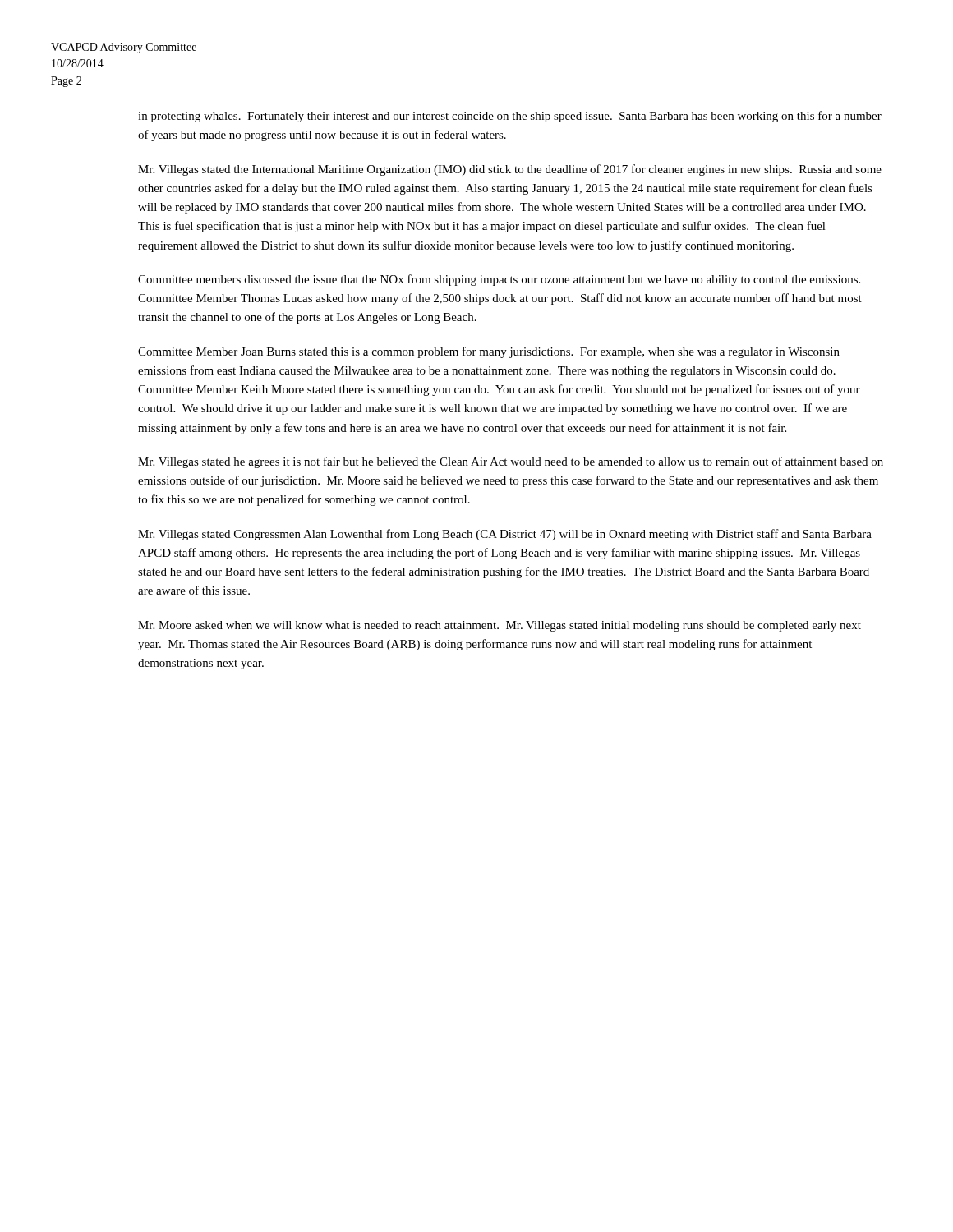Locate the text block containing "Committee members discussed the issue that"
This screenshot has width=953, height=1232.
(501, 298)
